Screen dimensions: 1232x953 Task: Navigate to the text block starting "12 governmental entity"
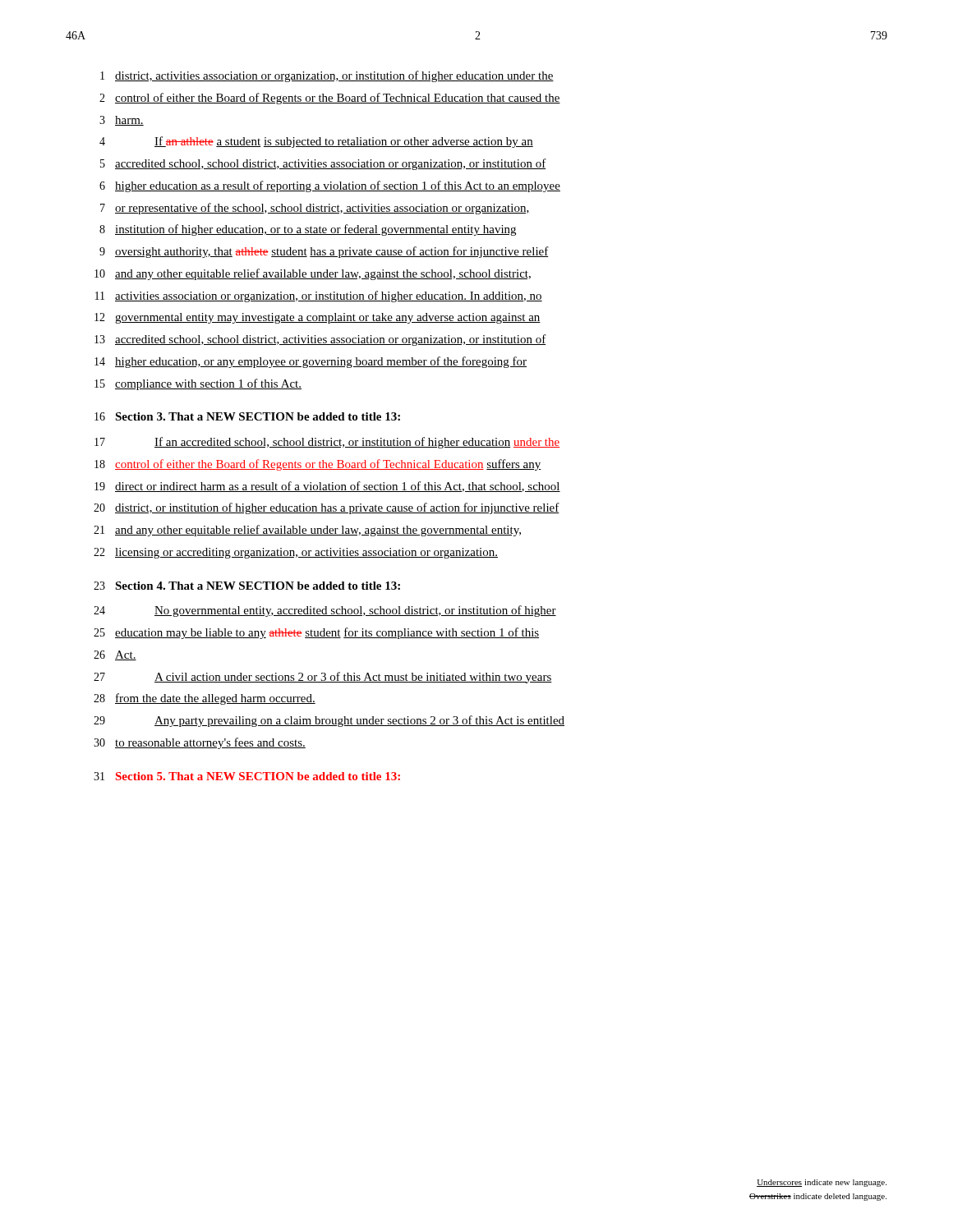pyautogui.click(x=476, y=318)
